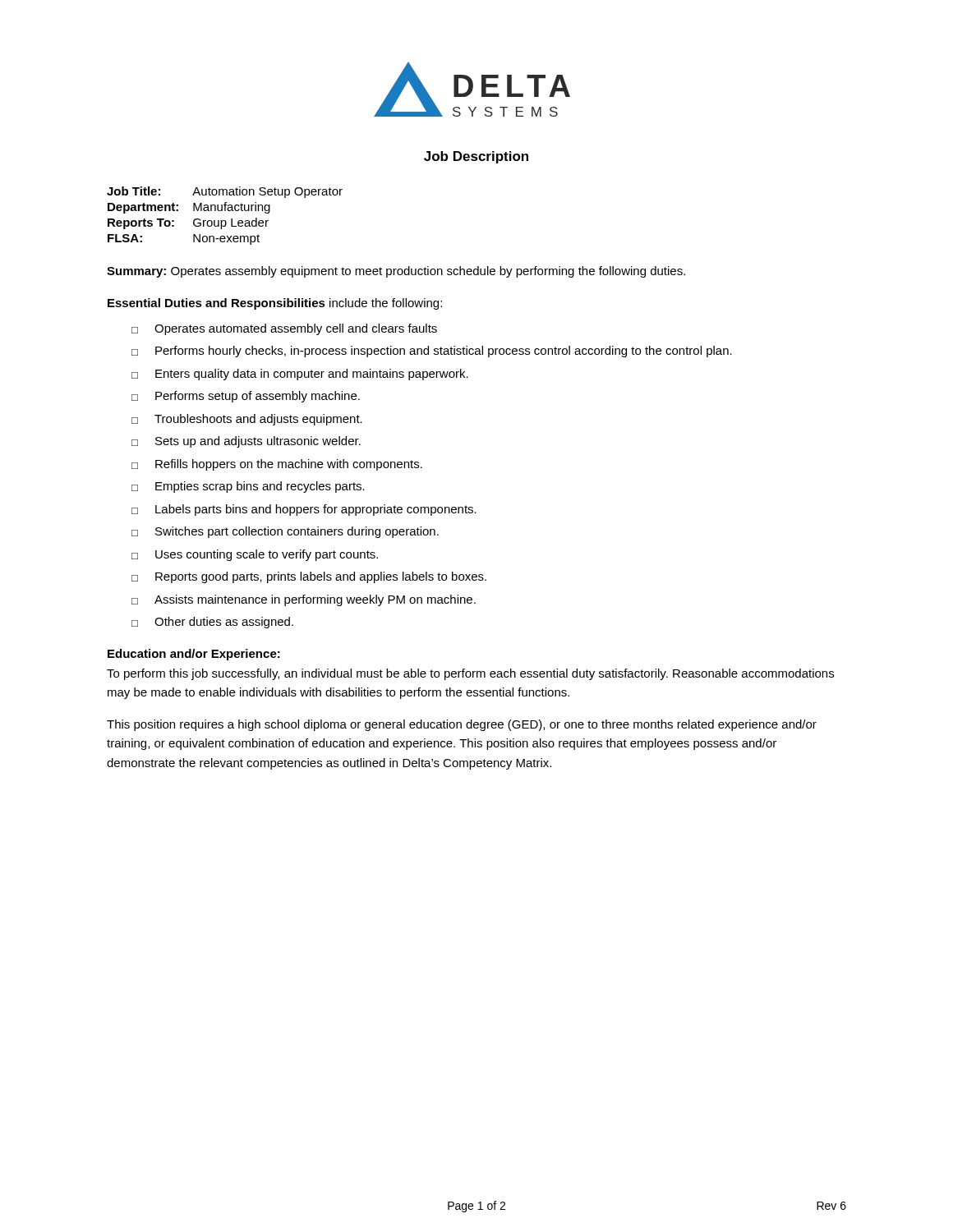This screenshot has width=953, height=1232.
Task: Locate the list item that reads "□ Operates automated assembly cell and clears"
Action: [284, 329]
